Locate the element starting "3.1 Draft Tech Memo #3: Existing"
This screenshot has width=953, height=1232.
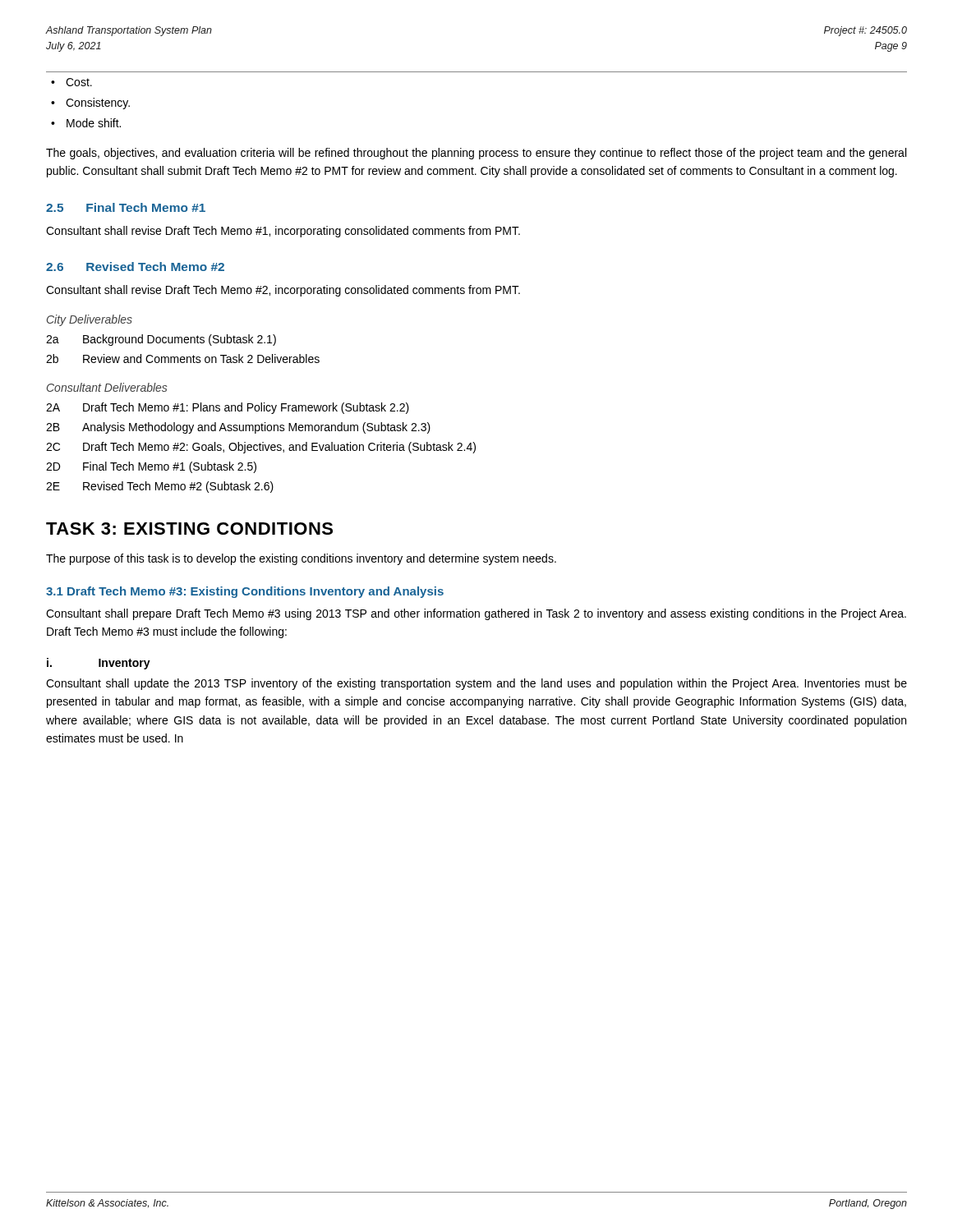point(245,591)
